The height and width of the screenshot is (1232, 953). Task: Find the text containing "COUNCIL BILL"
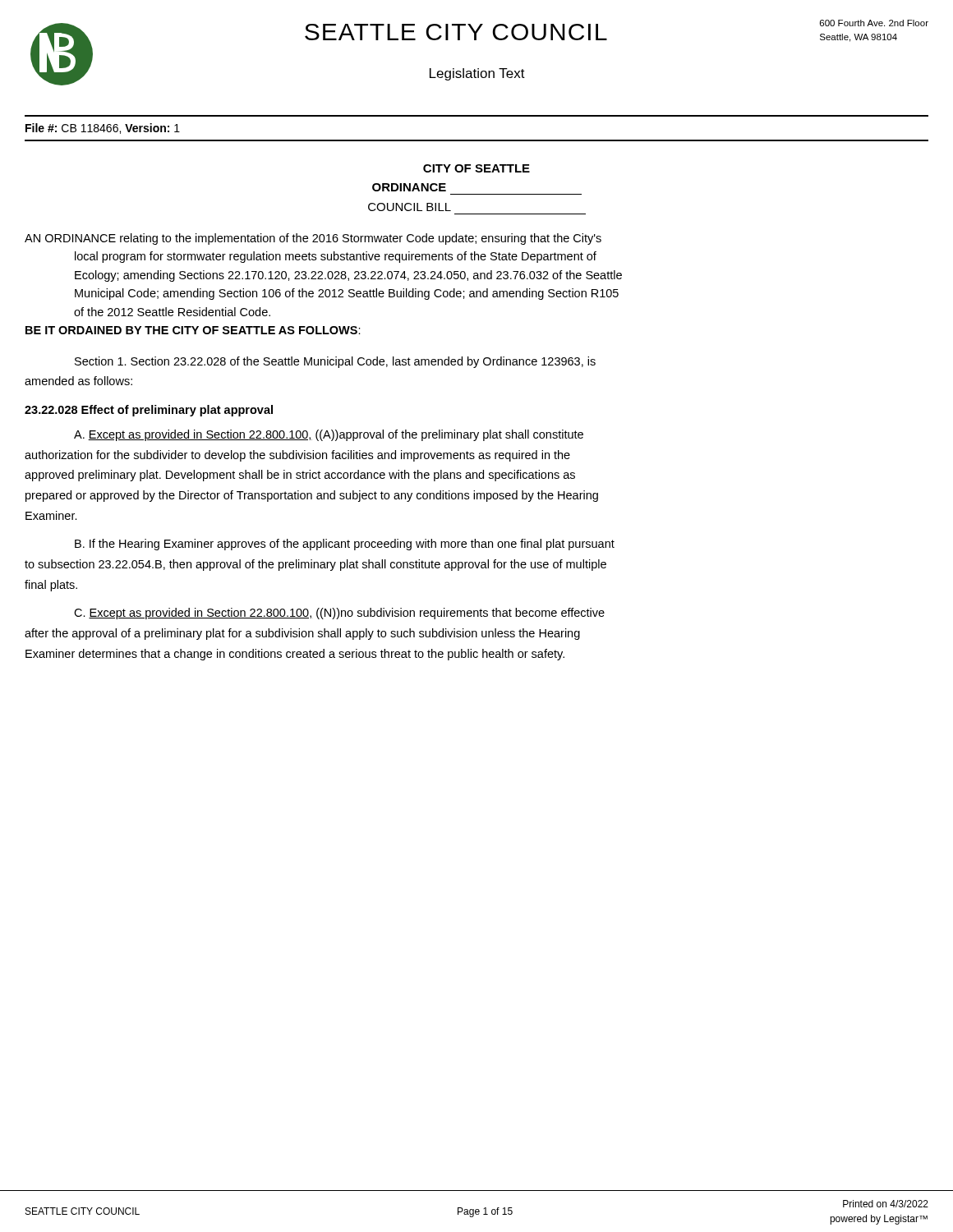coord(476,207)
